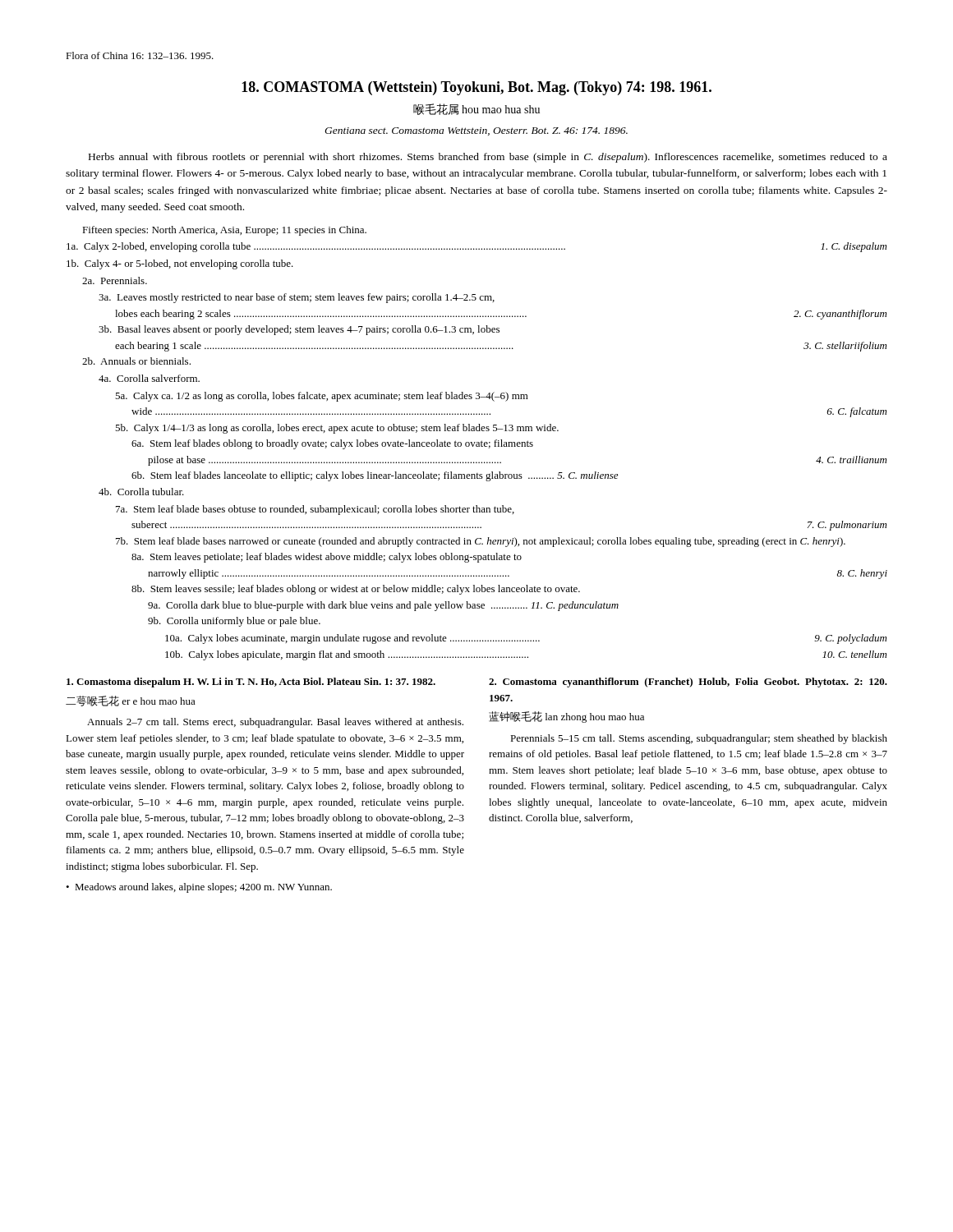Where is the passage that starts "3b. Basal leaves absent or"?
Viewport: 953px width, 1232px height.
(x=299, y=329)
